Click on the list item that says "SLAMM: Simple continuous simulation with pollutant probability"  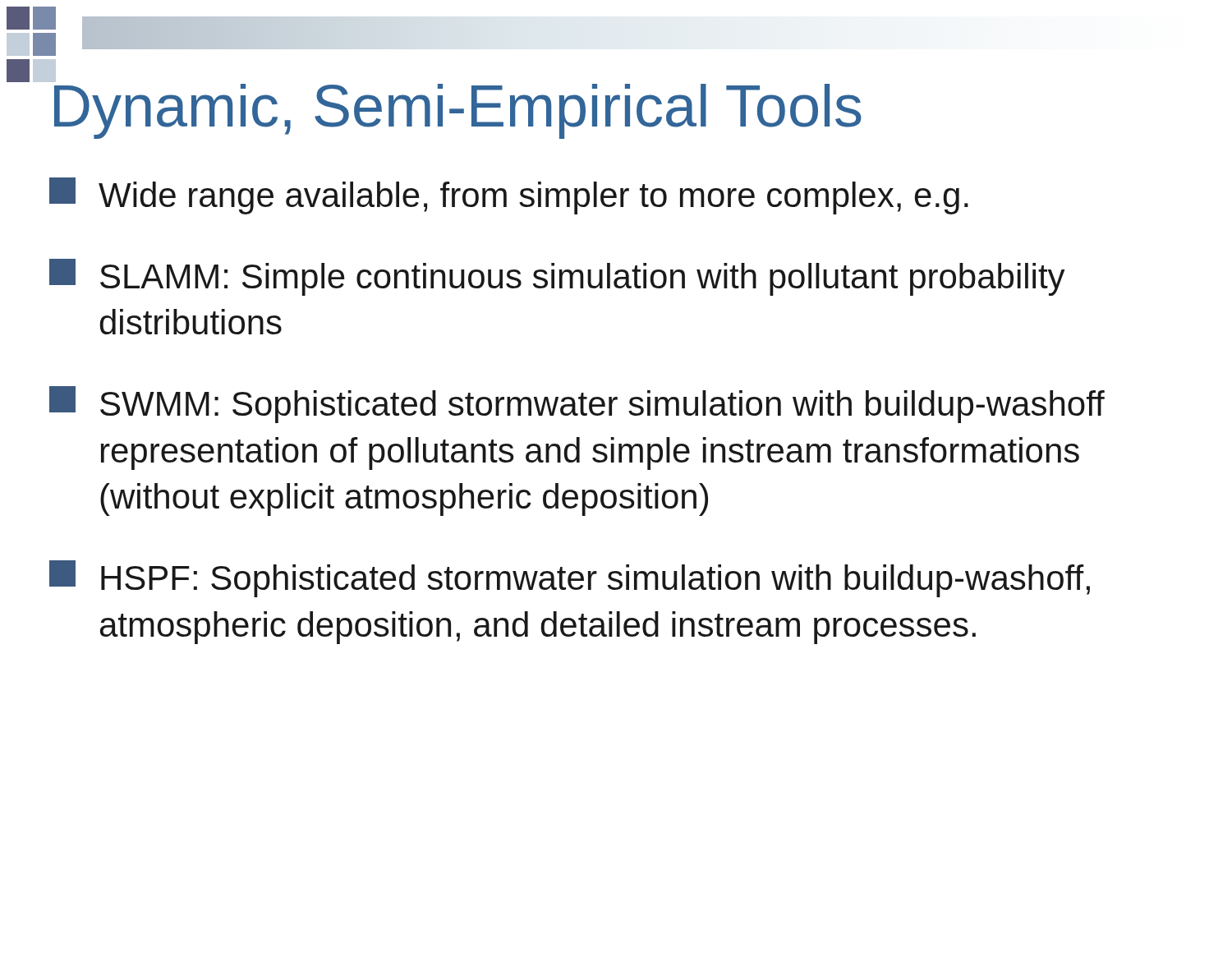pyautogui.click(x=616, y=300)
